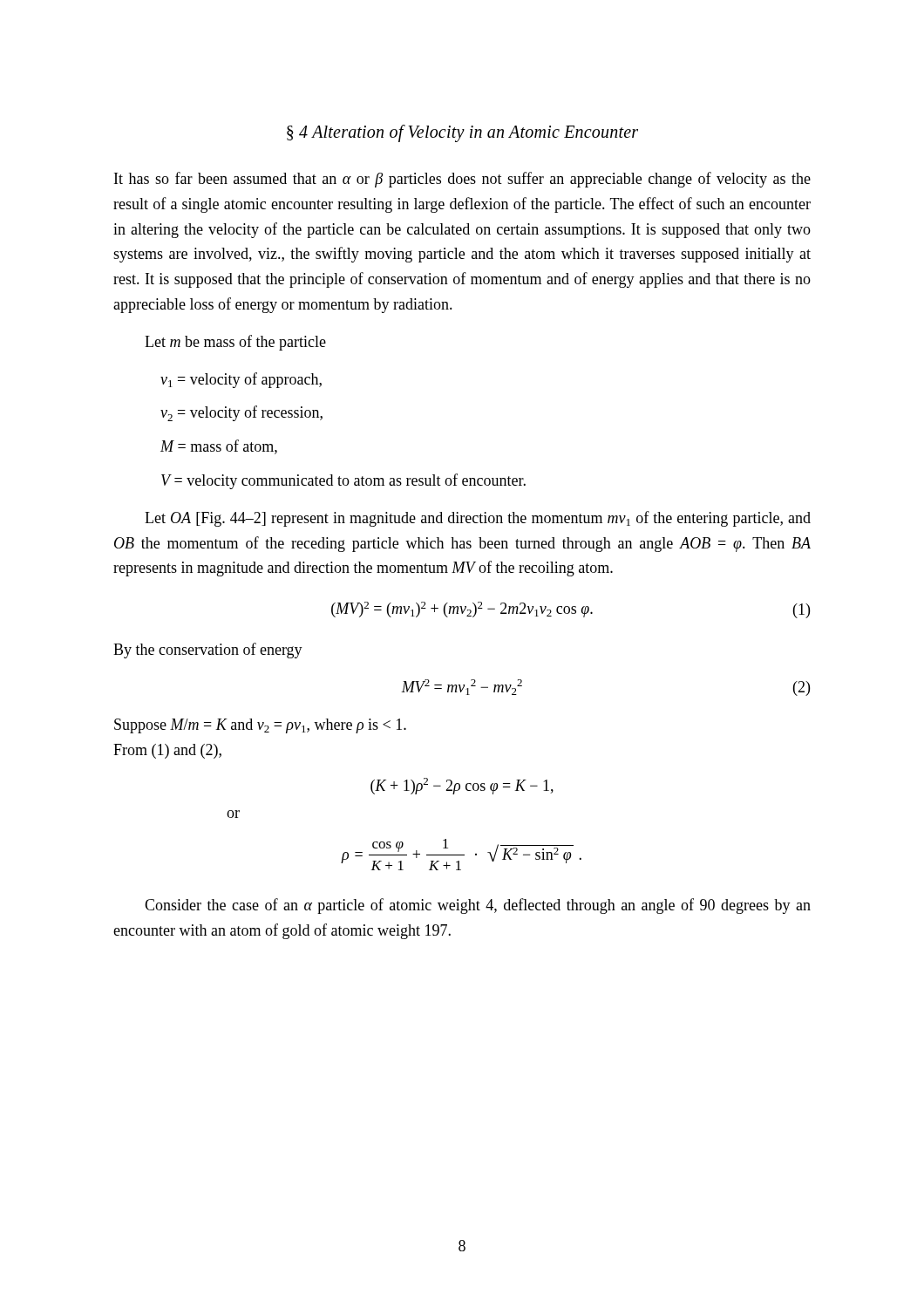Viewport: 924px width, 1308px height.
Task: Click on the element starting "§ 4 Alteration of Velocity in an Atomic"
Action: (462, 132)
